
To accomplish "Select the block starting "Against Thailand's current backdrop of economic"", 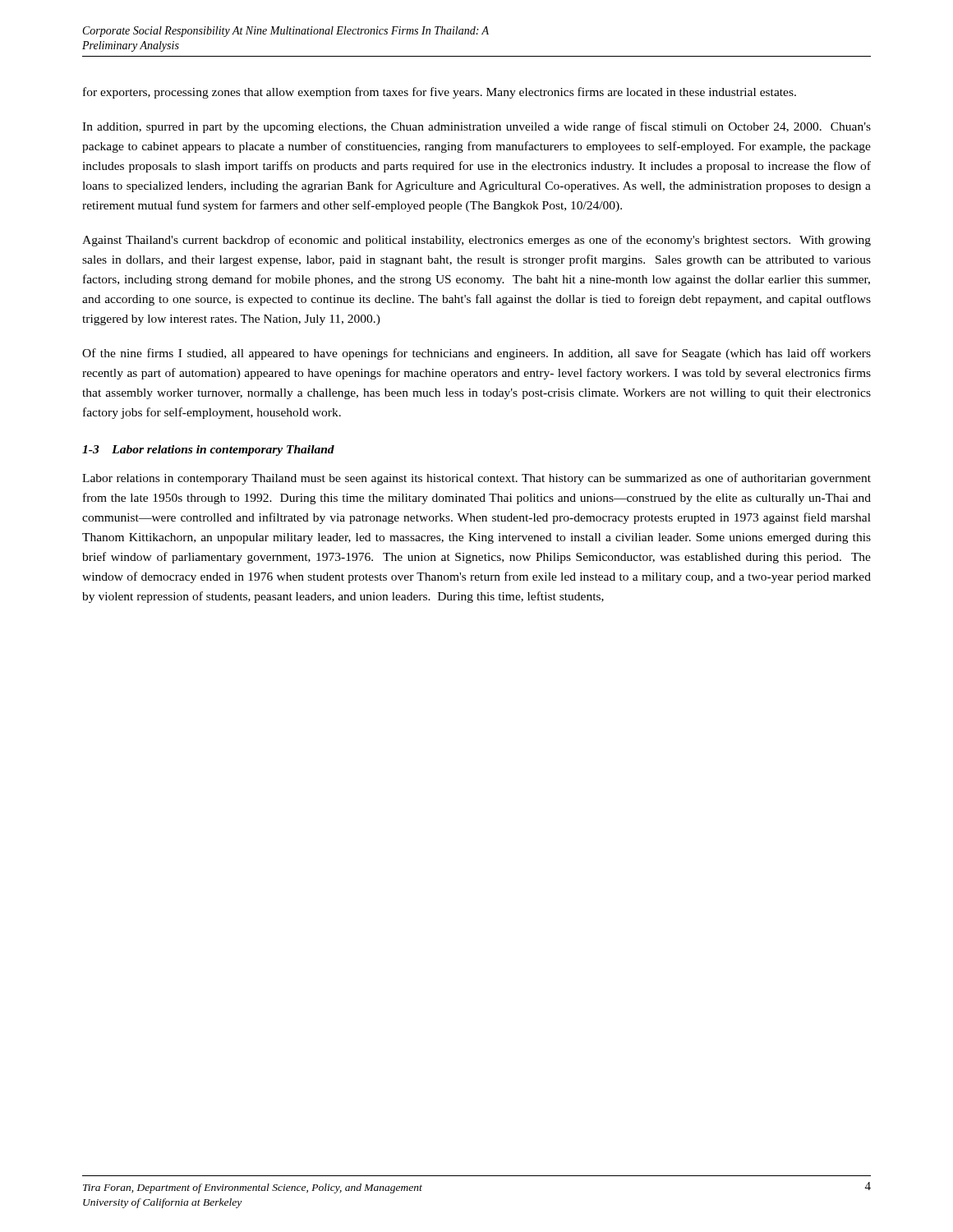I will [476, 279].
